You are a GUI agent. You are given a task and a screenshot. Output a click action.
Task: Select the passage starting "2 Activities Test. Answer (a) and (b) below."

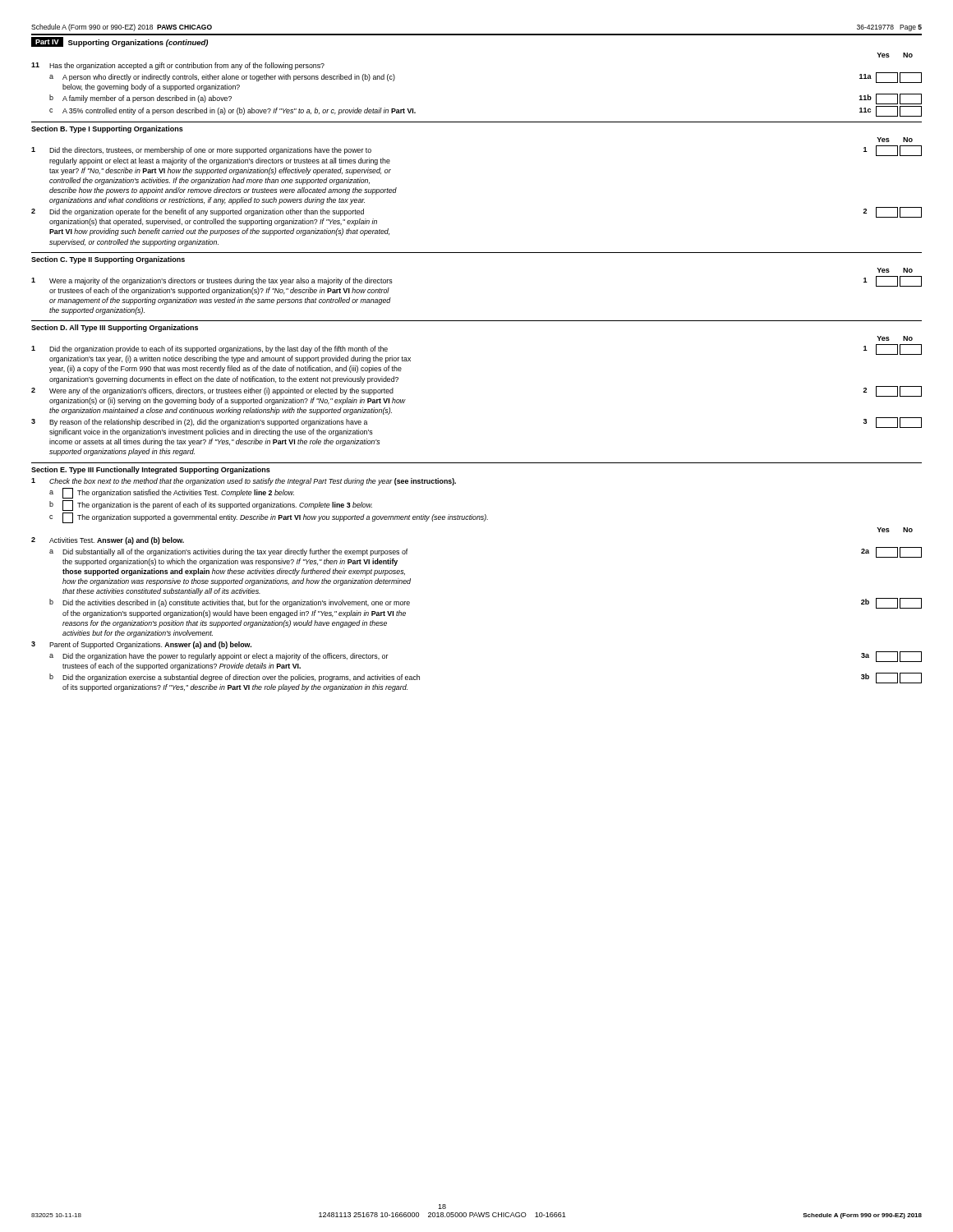108,541
